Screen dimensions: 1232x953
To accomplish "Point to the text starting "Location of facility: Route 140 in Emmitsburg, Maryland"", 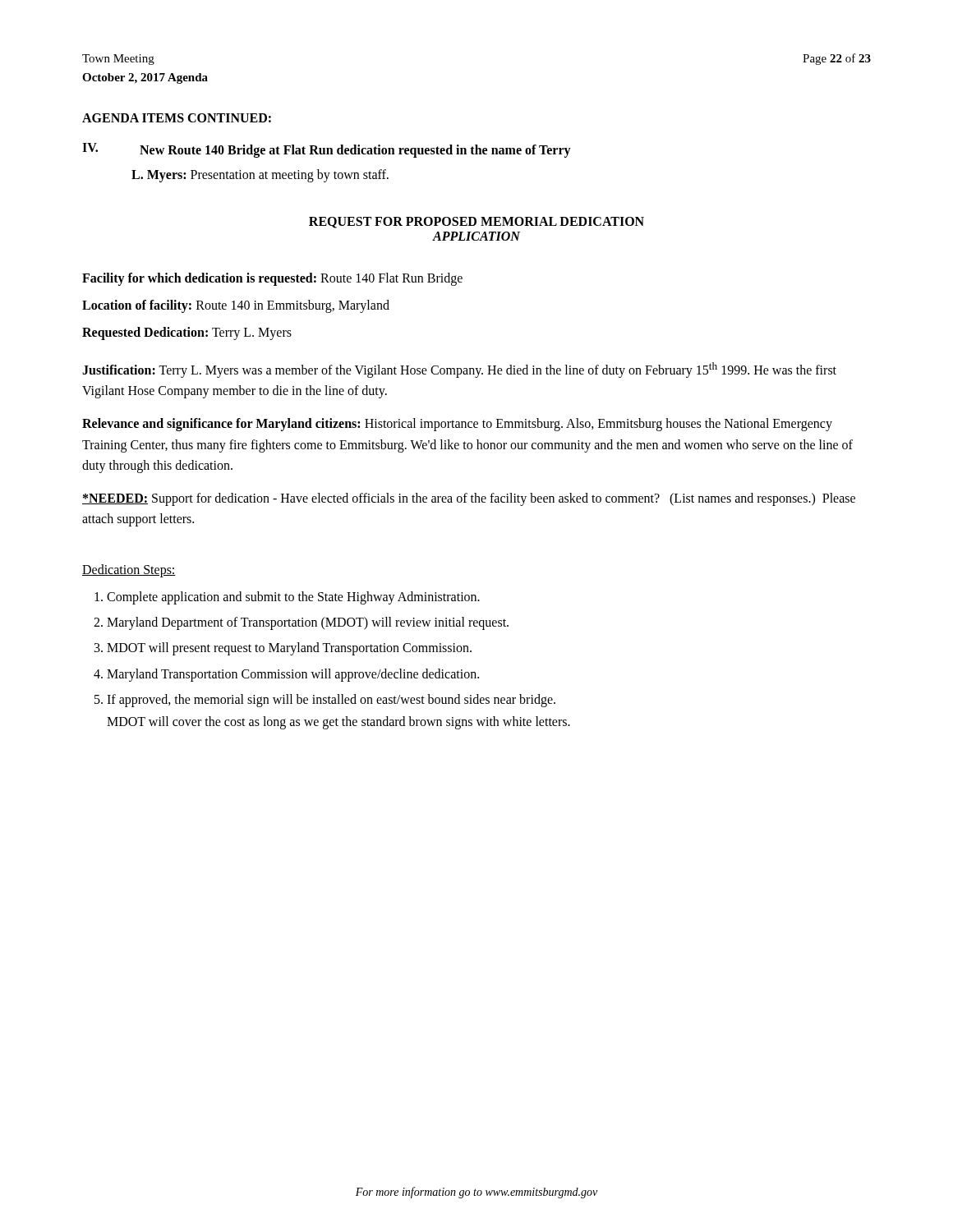I will pos(236,305).
